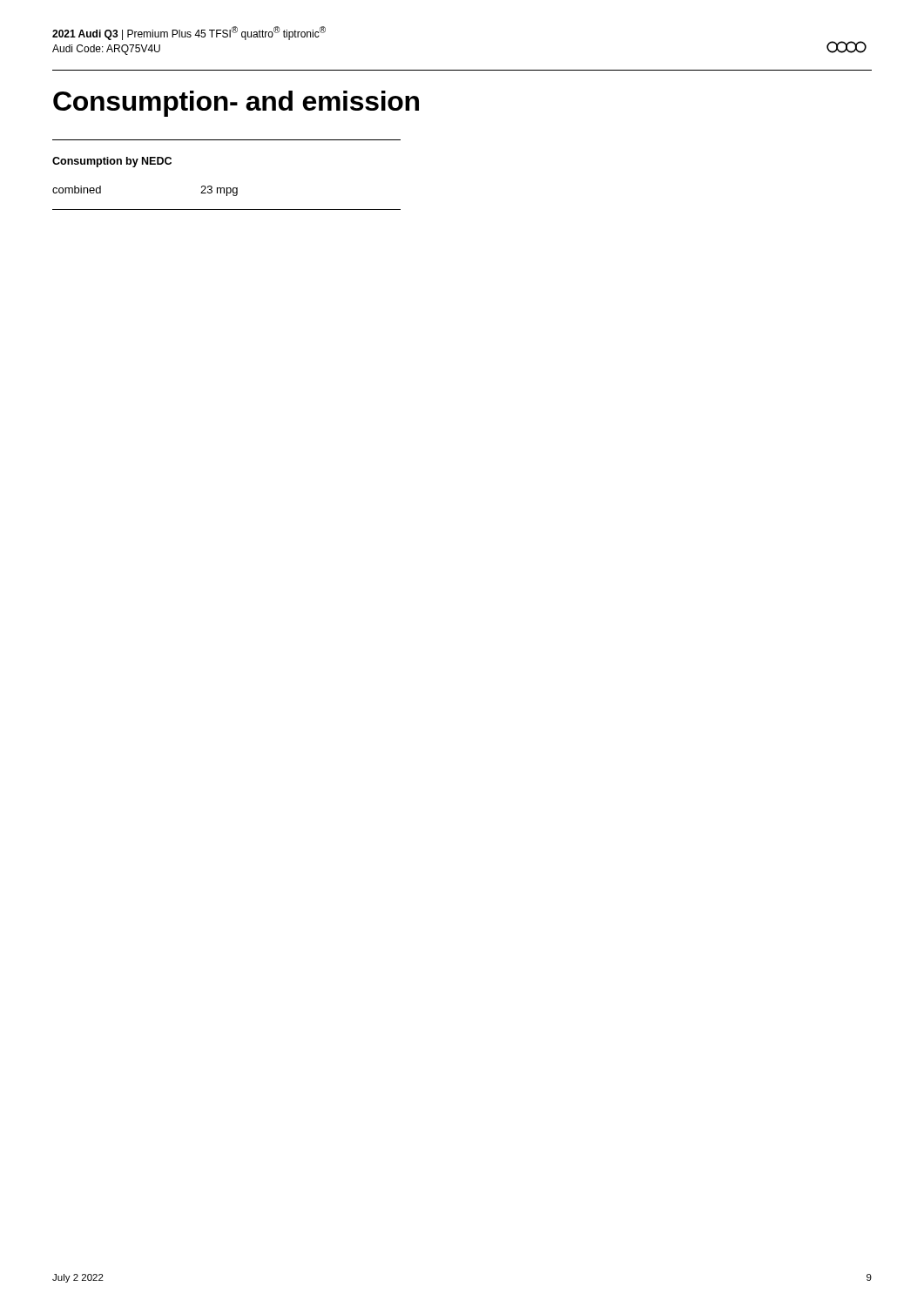Point to "Consumption- and emission"
924x1307 pixels.
point(236,101)
